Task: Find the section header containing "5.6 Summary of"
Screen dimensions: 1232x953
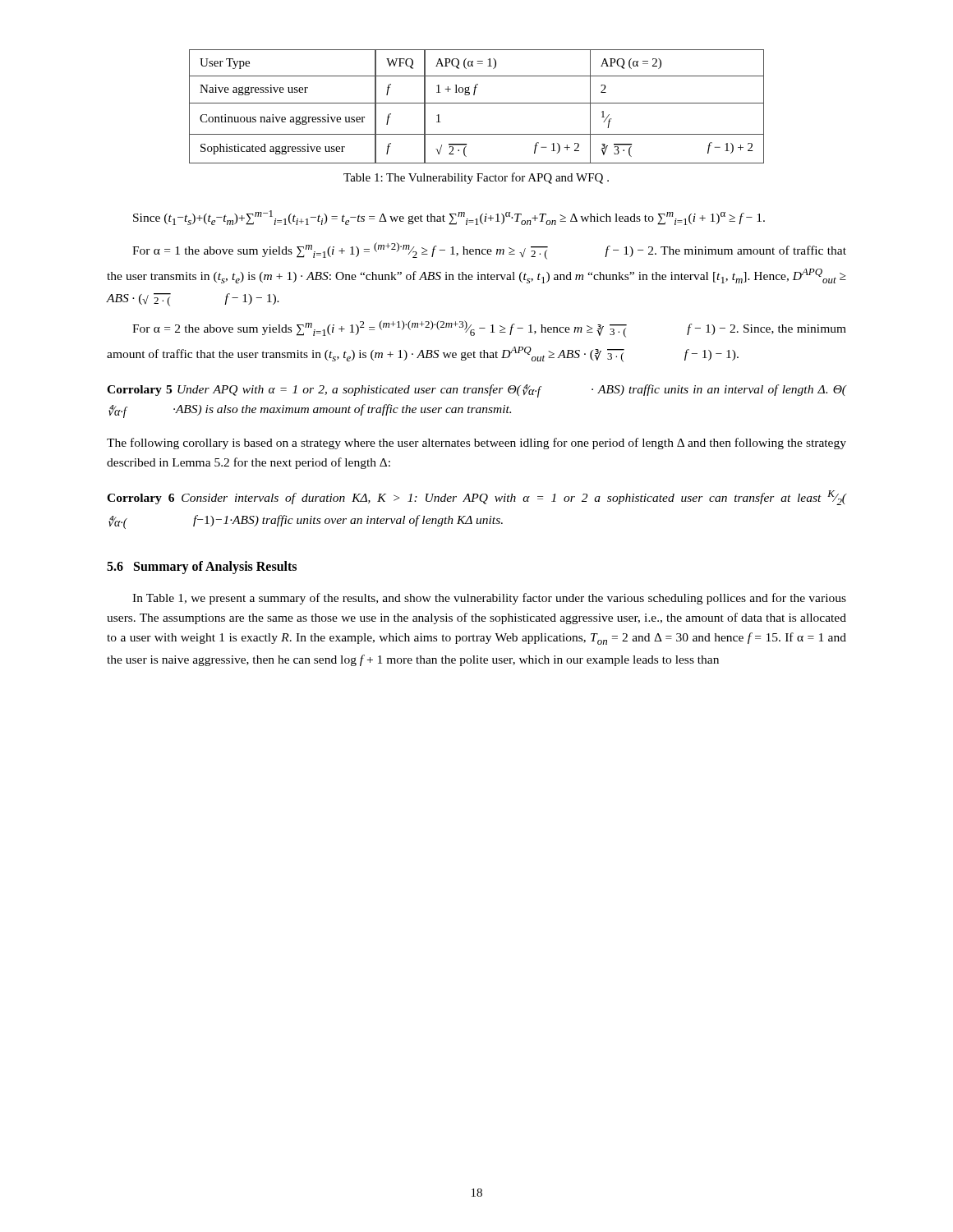Action: tap(202, 566)
